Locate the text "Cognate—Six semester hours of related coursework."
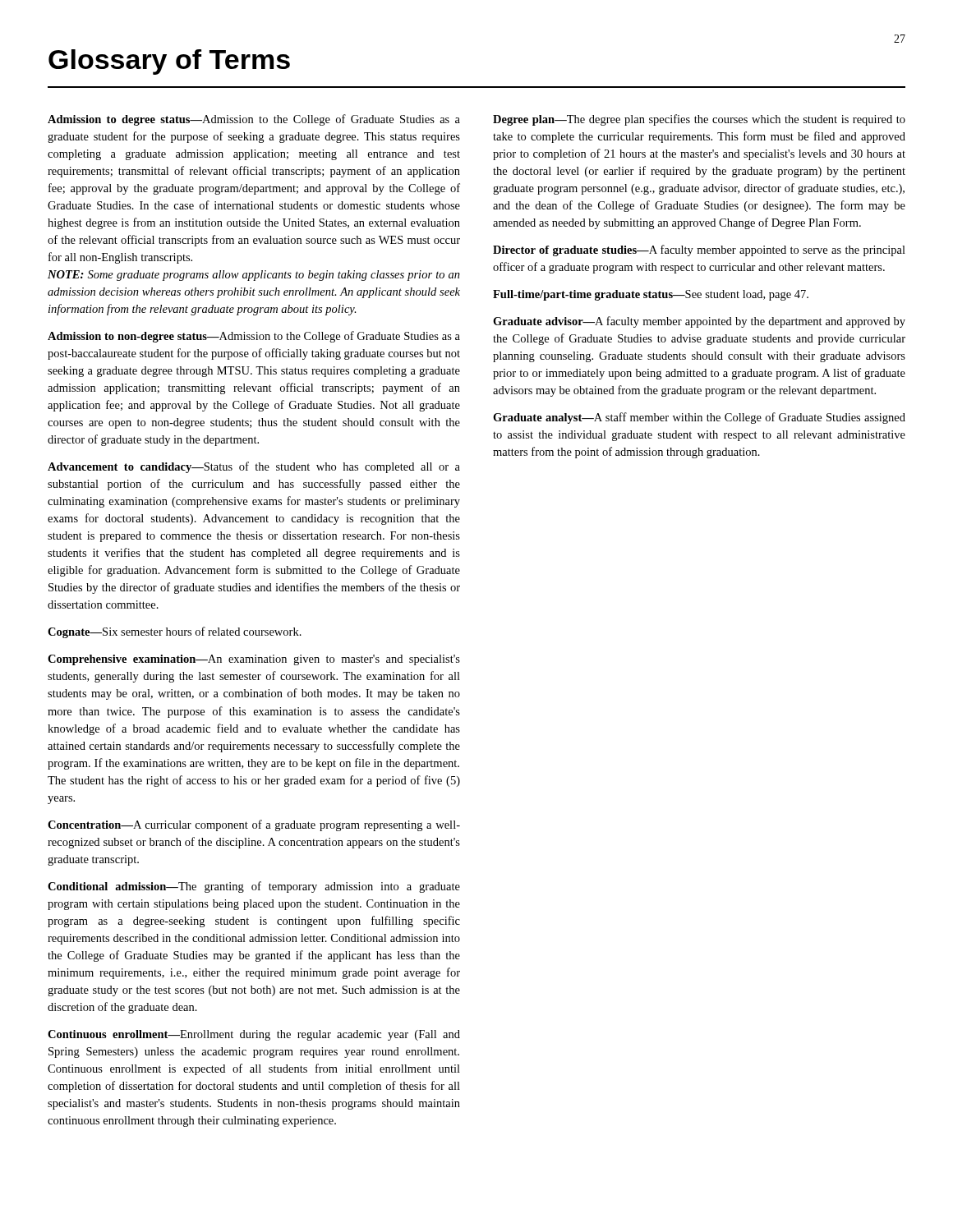The height and width of the screenshot is (1232, 953). tap(254, 632)
